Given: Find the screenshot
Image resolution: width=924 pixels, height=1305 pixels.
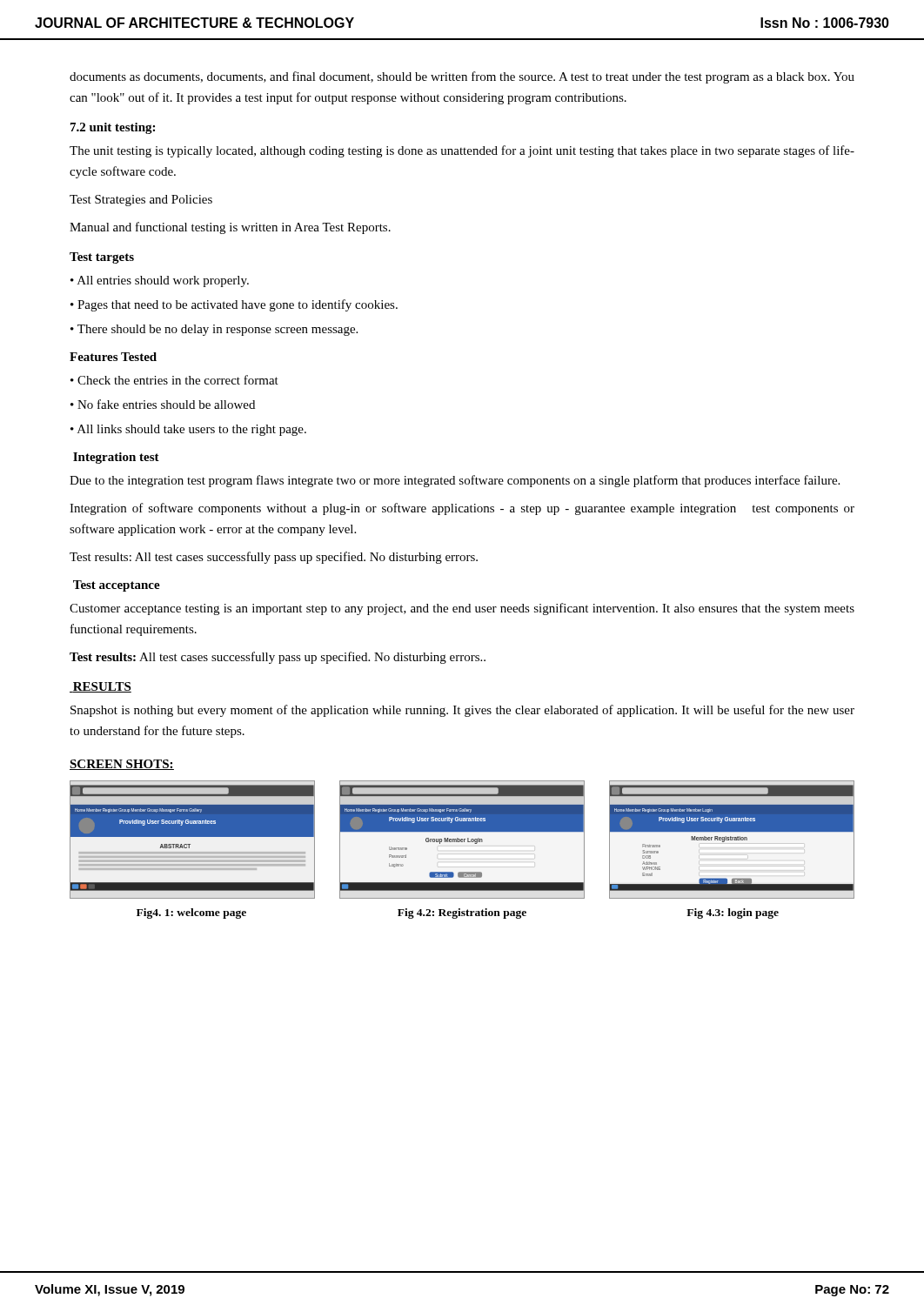Looking at the screenshot, I should click(x=462, y=840).
